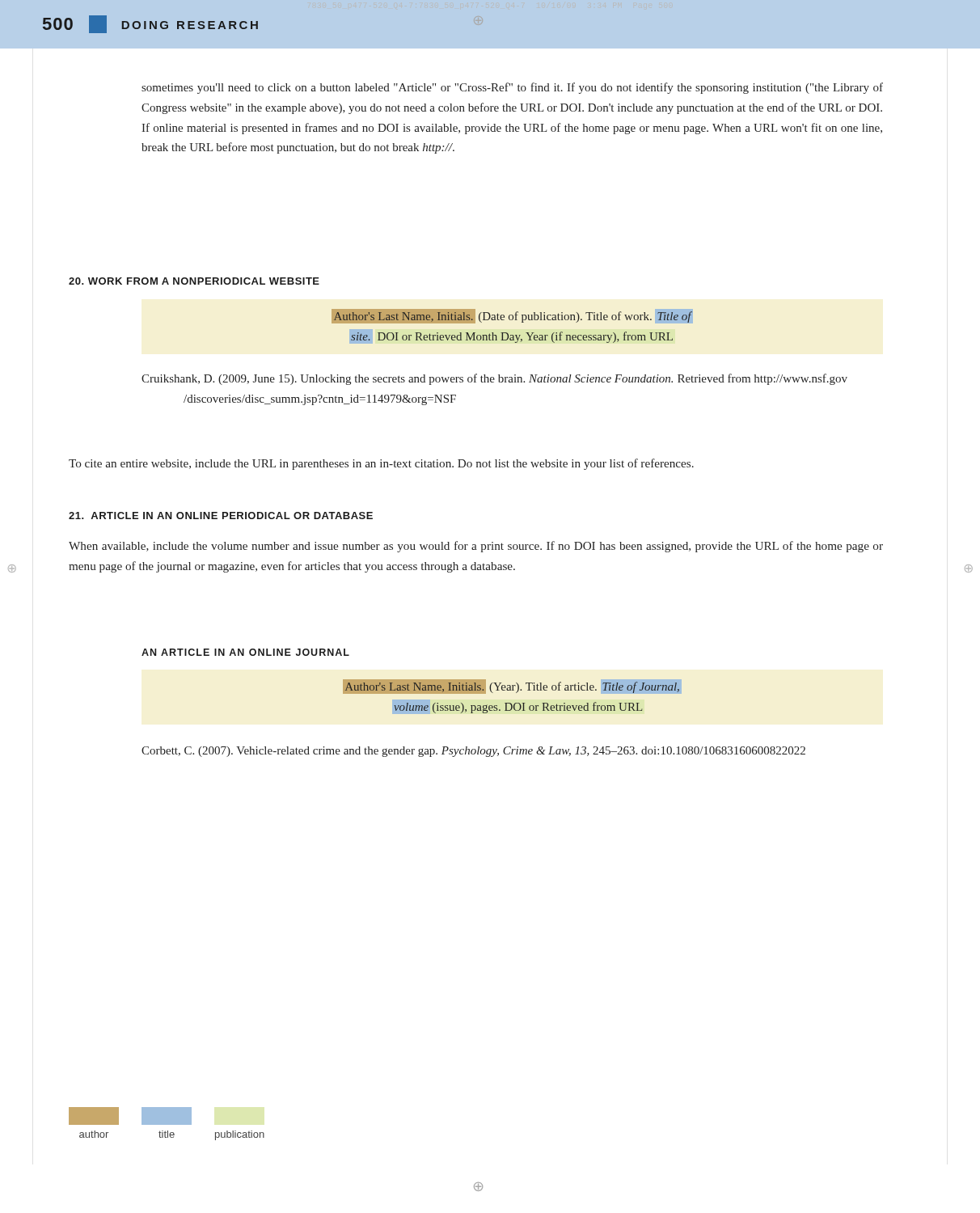Click on the block starting "When available, include the volume"
Viewport: 980px width, 1213px height.
click(476, 556)
